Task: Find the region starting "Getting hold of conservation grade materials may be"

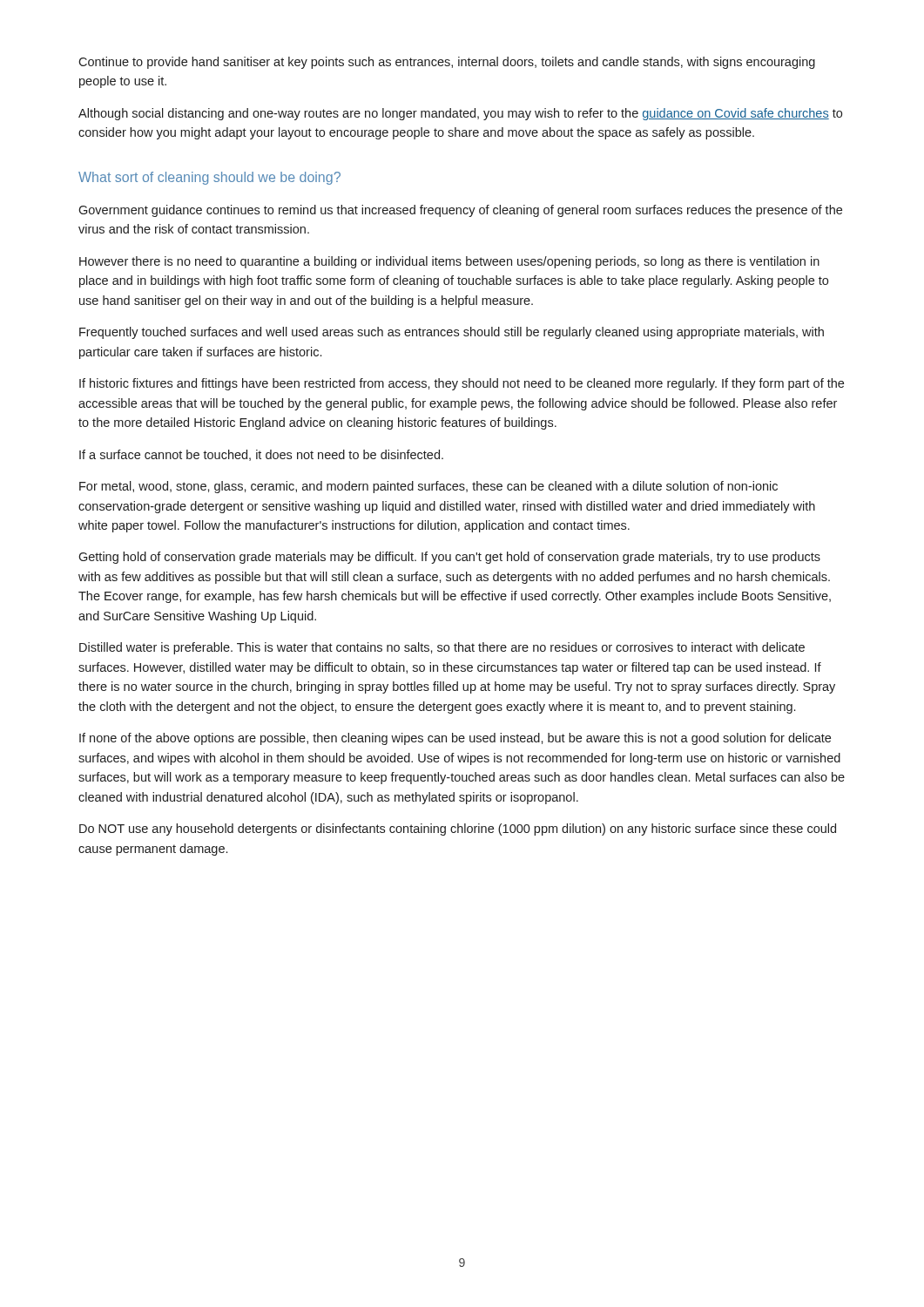Action: (455, 587)
